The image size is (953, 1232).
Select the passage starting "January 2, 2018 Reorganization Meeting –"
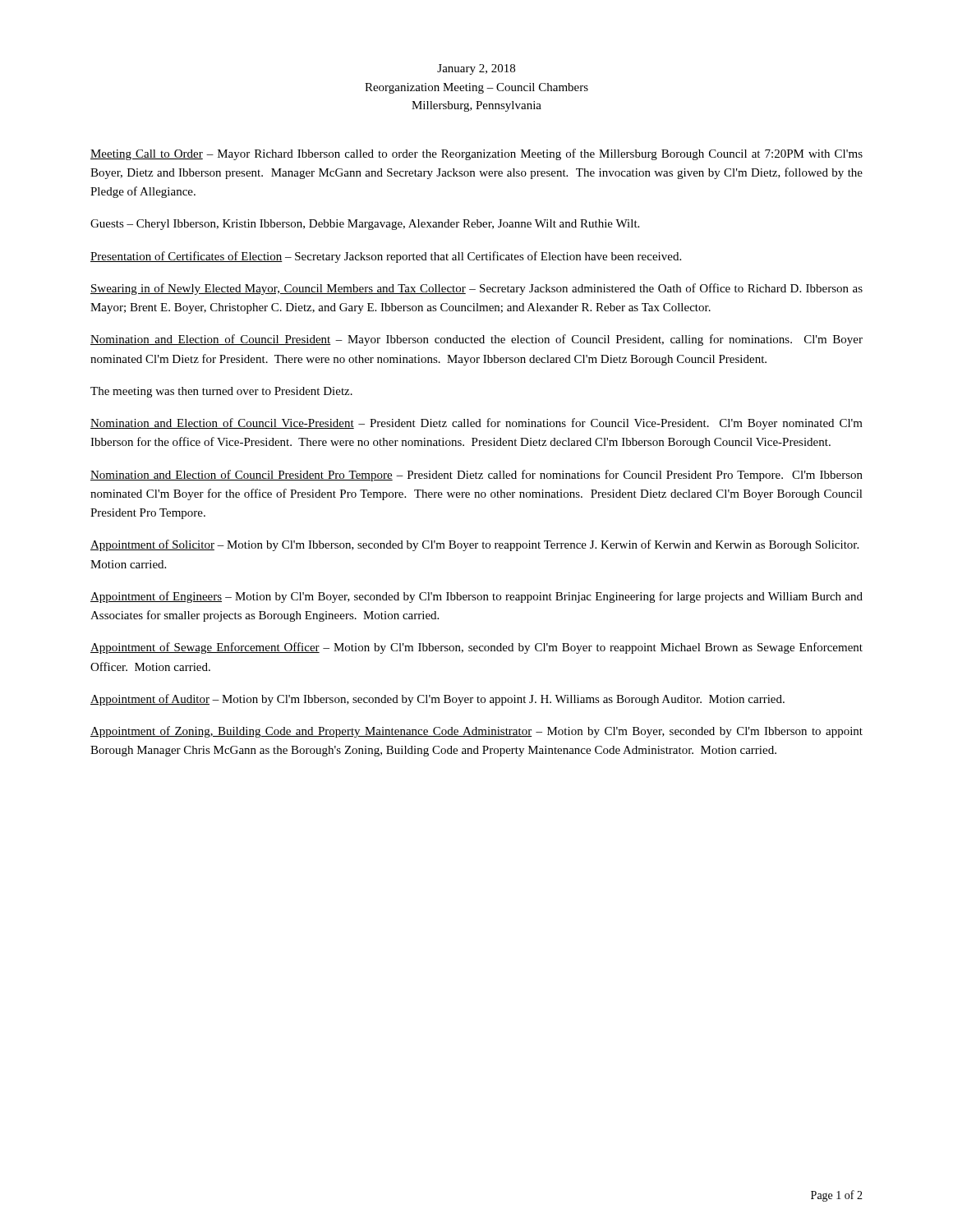tap(476, 87)
